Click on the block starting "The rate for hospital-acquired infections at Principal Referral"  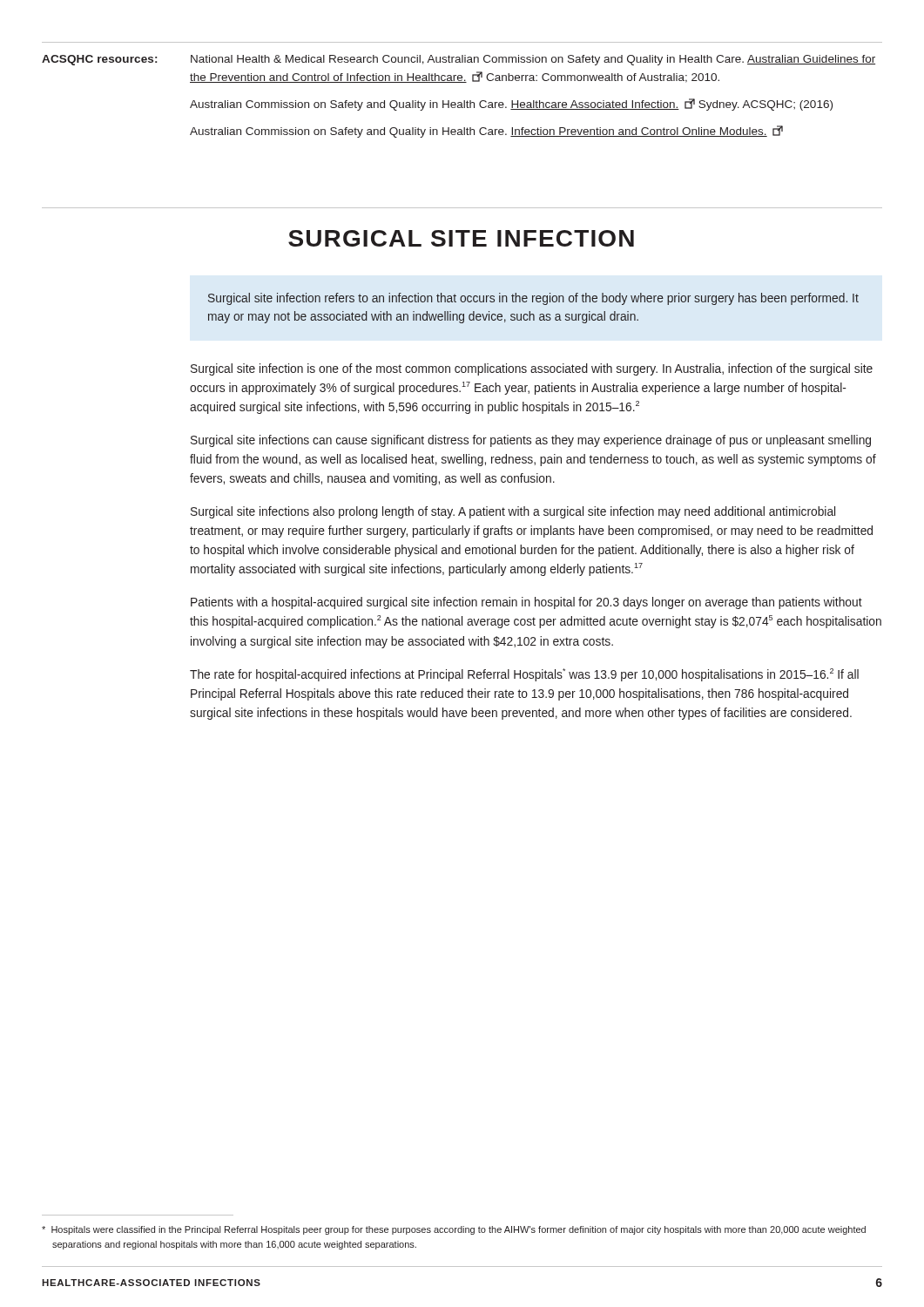[525, 693]
